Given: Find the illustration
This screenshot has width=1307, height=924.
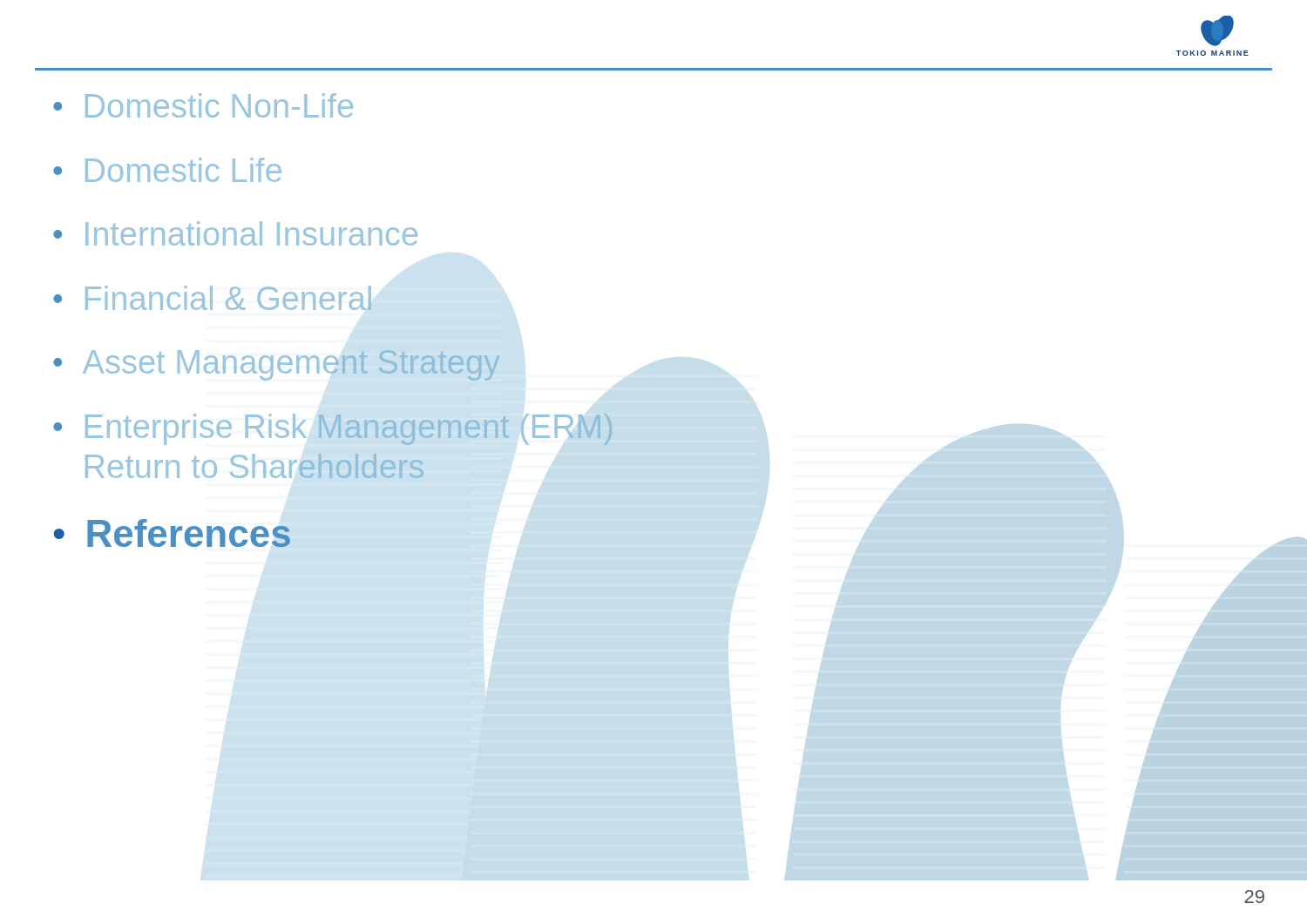Looking at the screenshot, I should (732, 475).
